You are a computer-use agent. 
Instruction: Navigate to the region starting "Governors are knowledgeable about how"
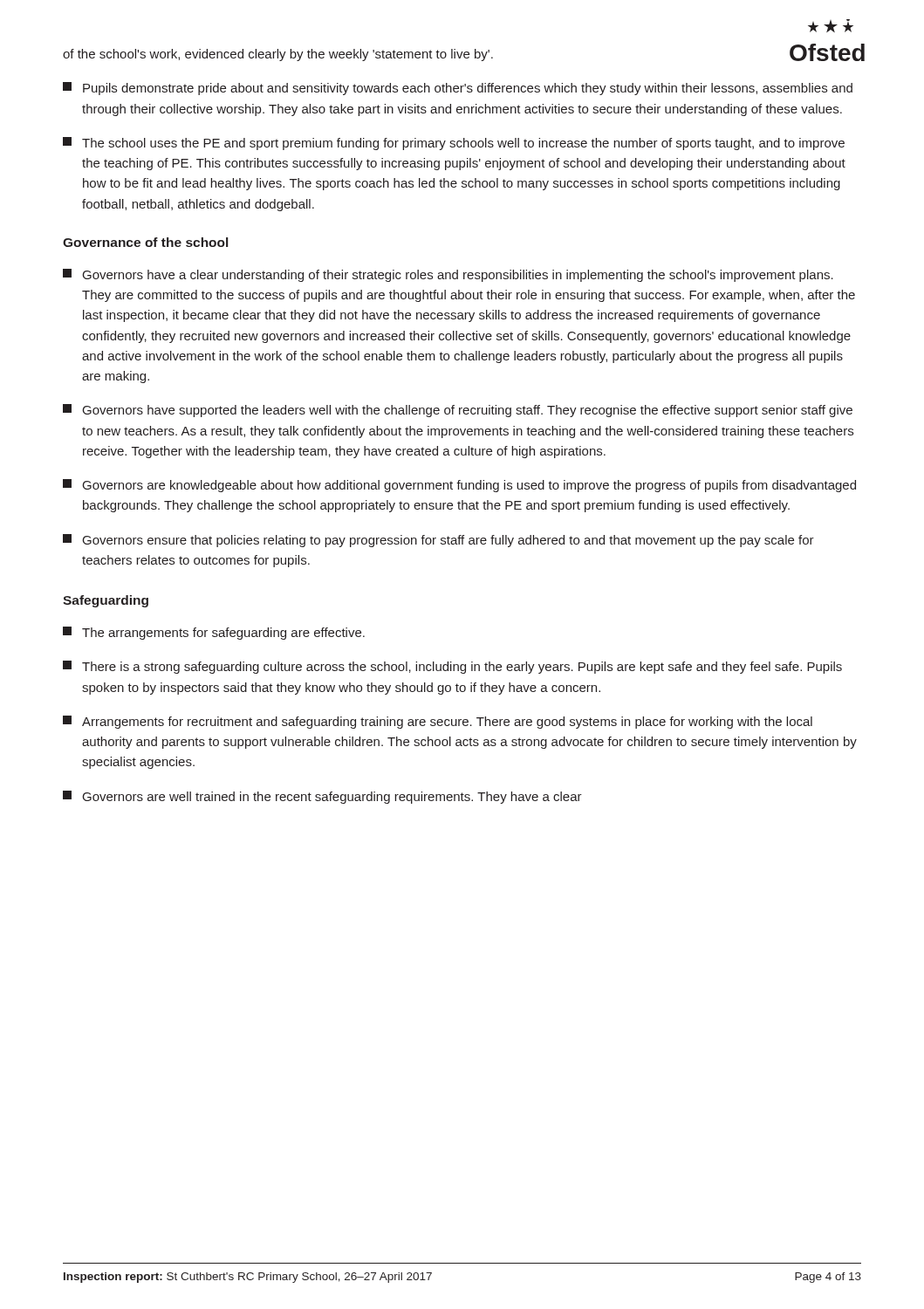[x=462, y=495]
